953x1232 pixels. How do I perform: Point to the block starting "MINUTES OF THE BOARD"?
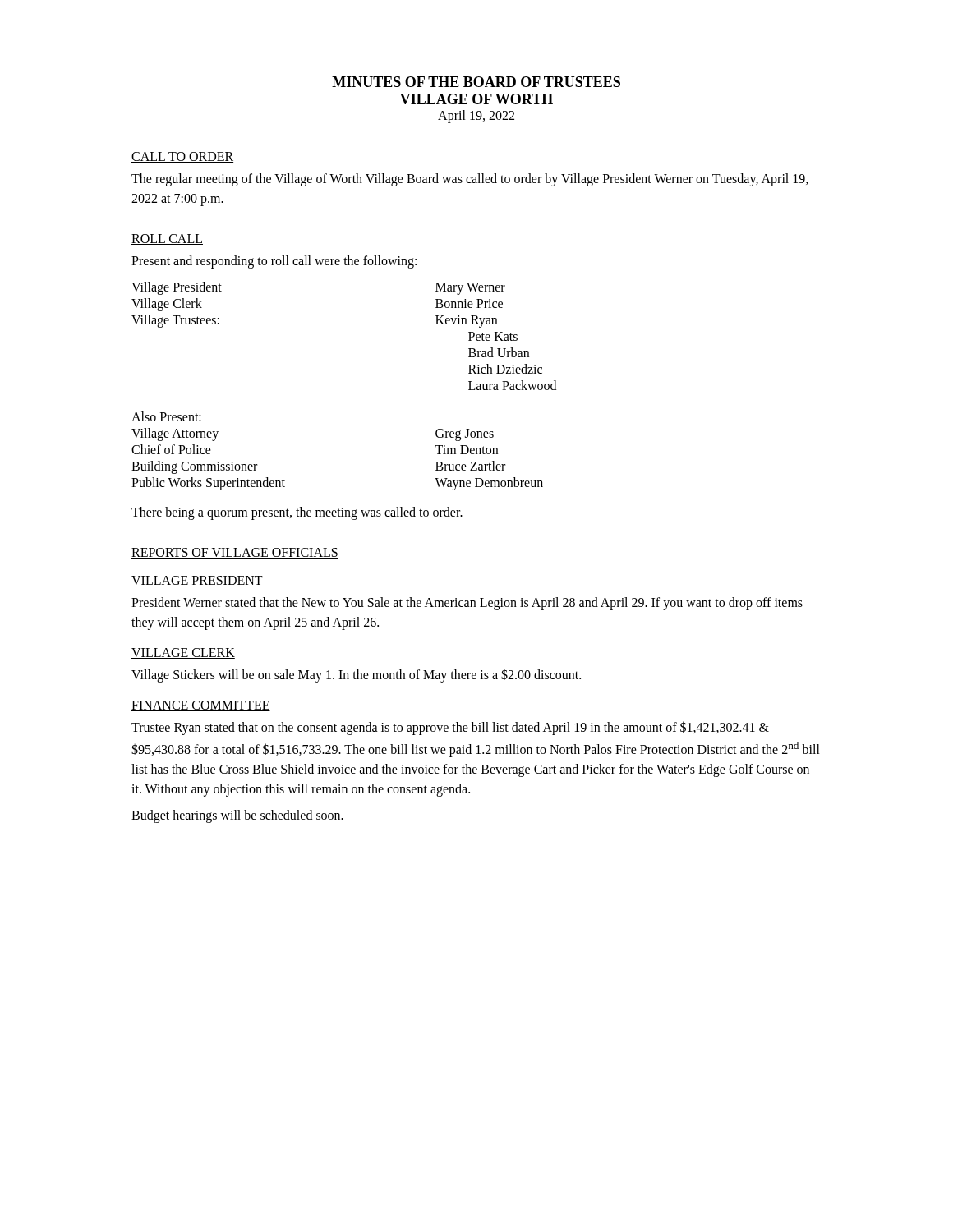(476, 99)
